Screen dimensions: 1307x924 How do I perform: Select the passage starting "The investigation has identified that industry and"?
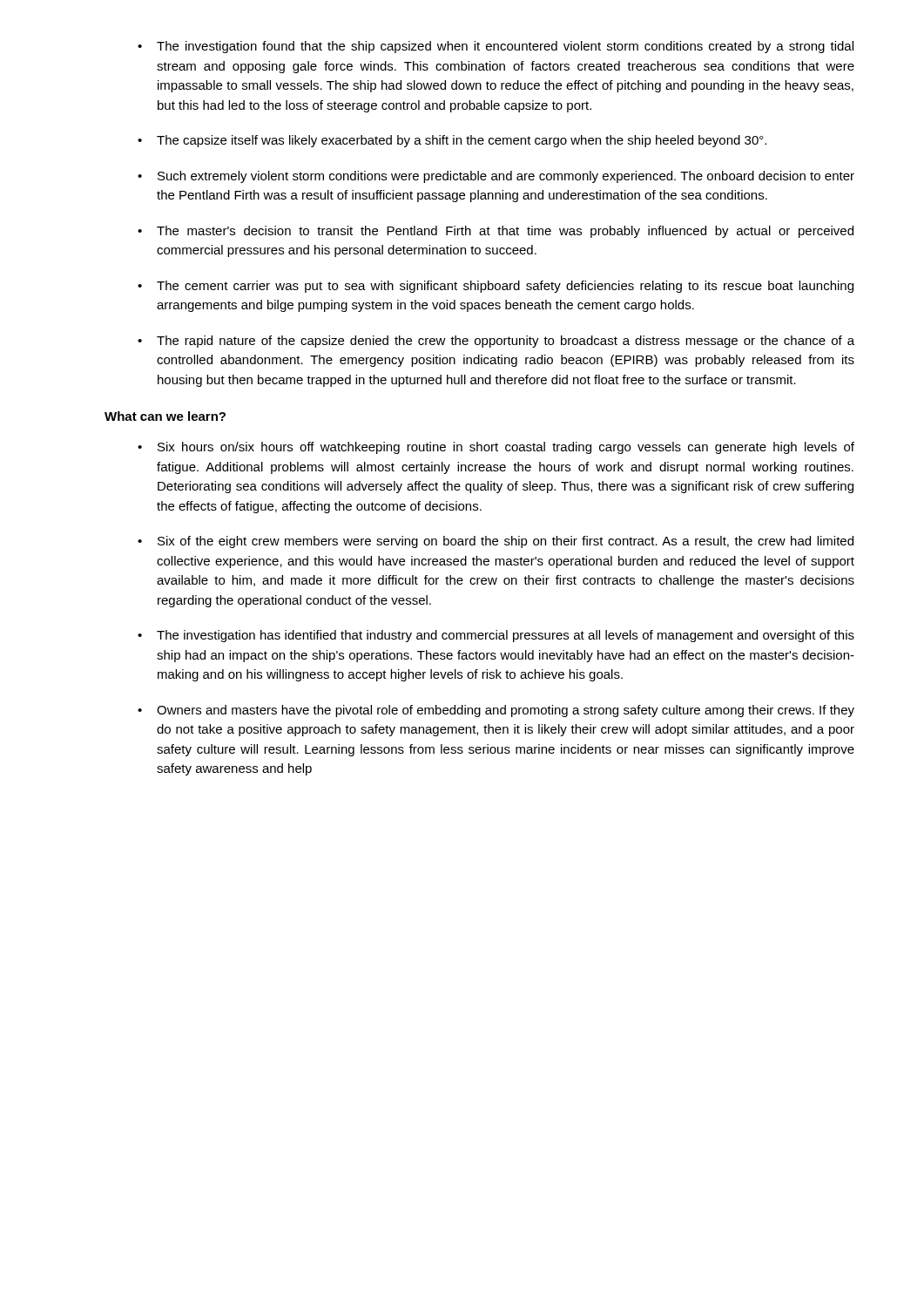coord(506,654)
